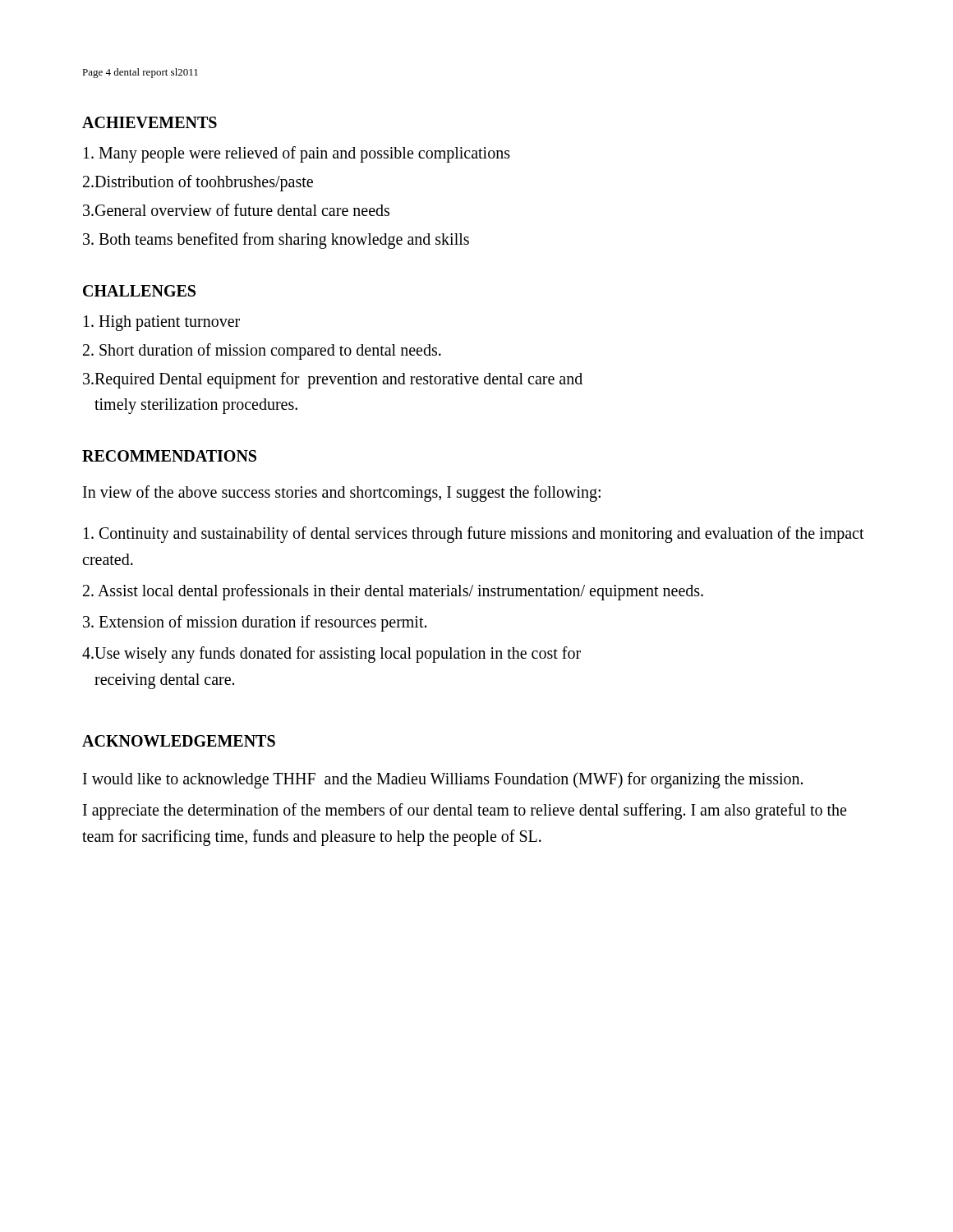Locate the text block starting "Assist local dental professionals in their dental"

tap(393, 591)
